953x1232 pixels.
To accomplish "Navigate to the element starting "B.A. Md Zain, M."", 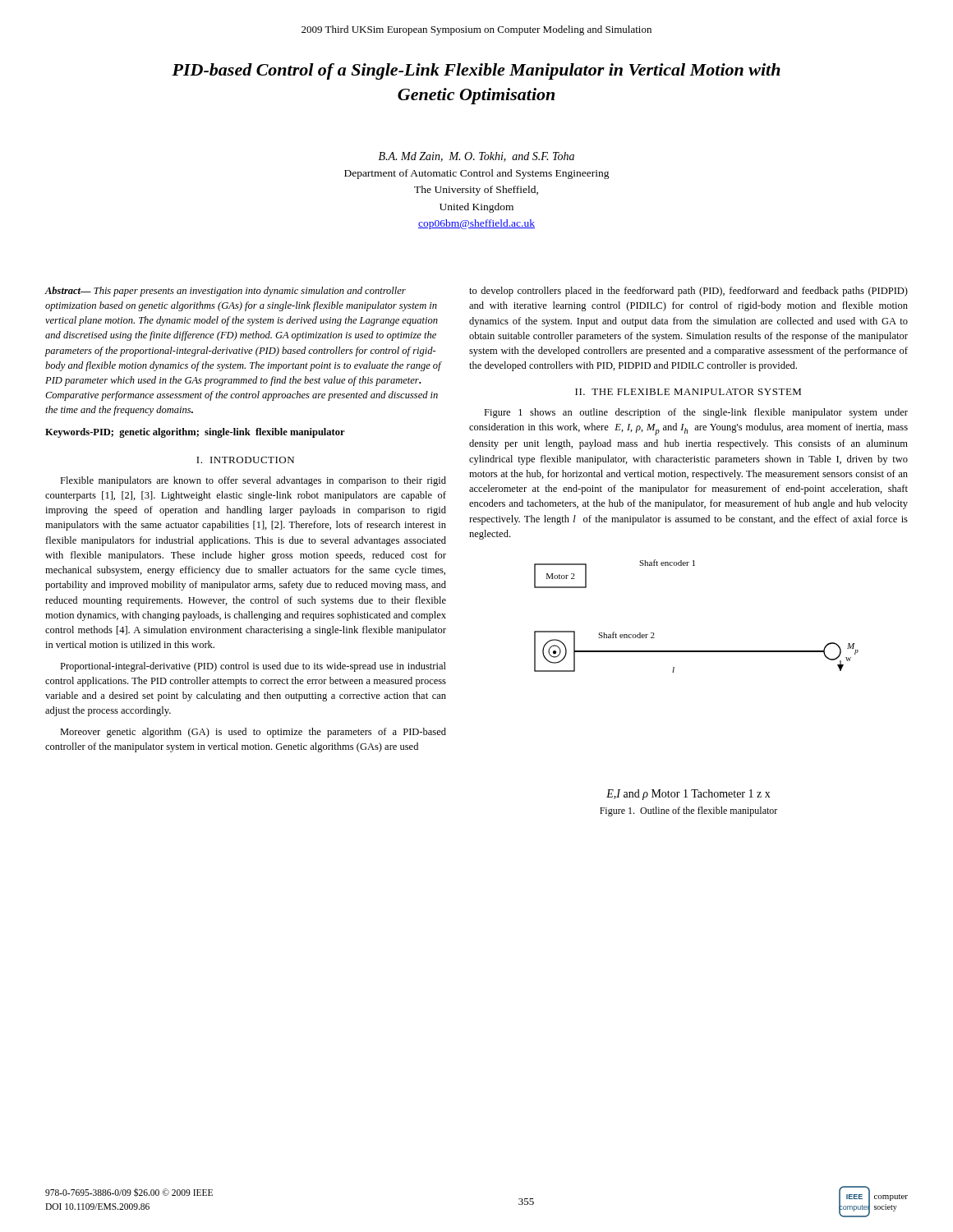I will tap(476, 190).
